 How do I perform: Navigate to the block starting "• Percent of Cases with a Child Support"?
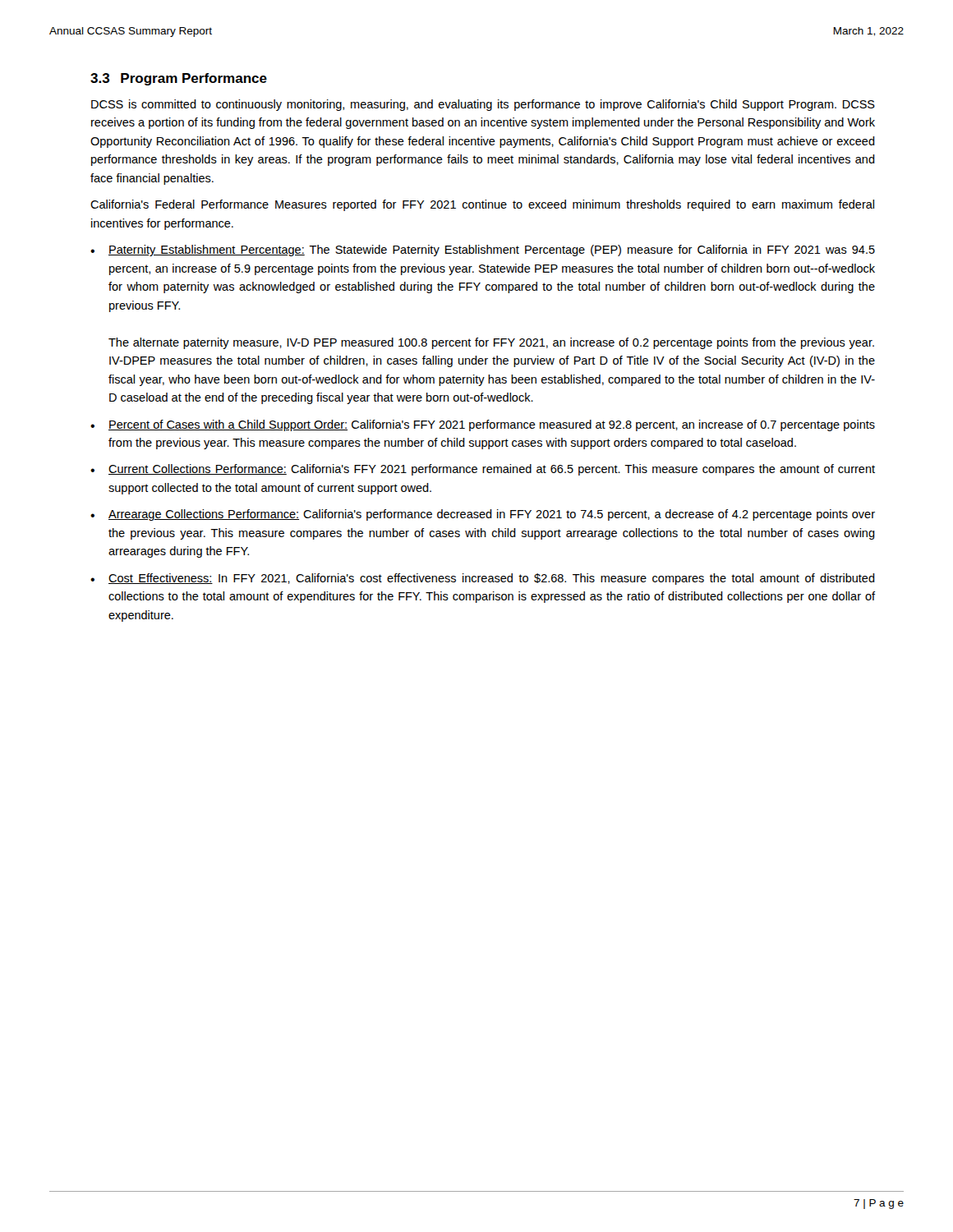click(x=483, y=434)
